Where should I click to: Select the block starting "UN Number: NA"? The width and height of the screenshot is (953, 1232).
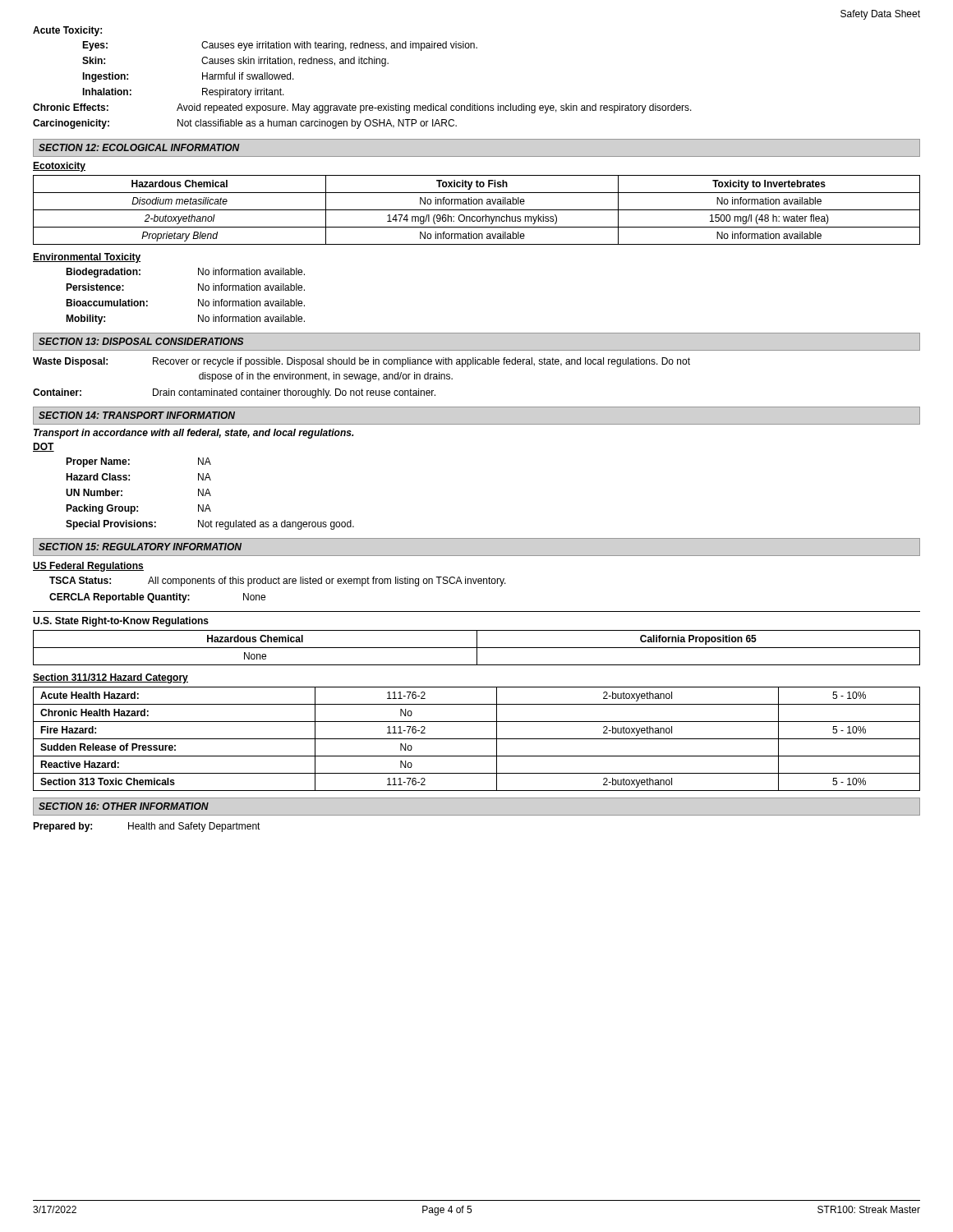130,493
